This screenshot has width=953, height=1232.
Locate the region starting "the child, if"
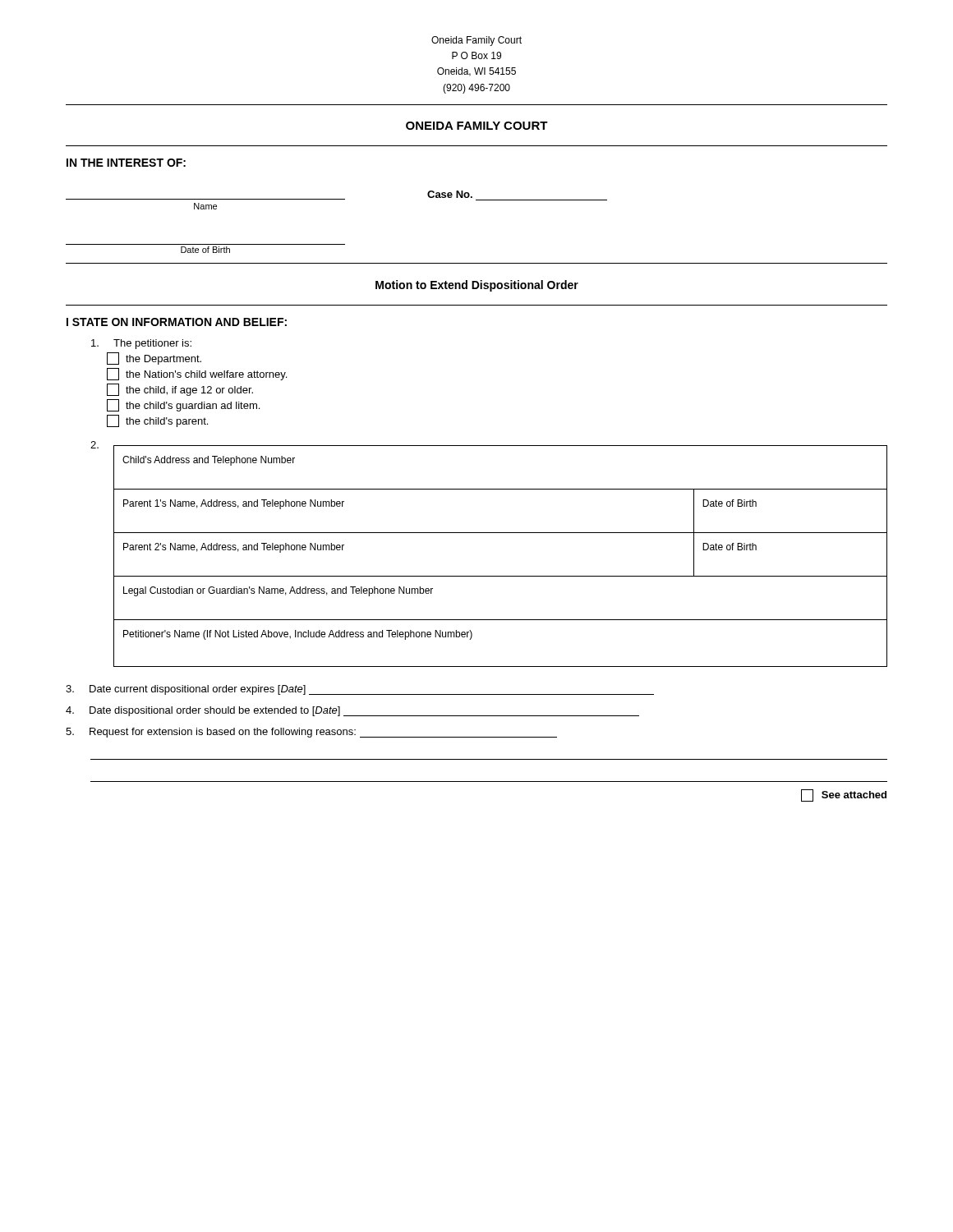tap(180, 390)
